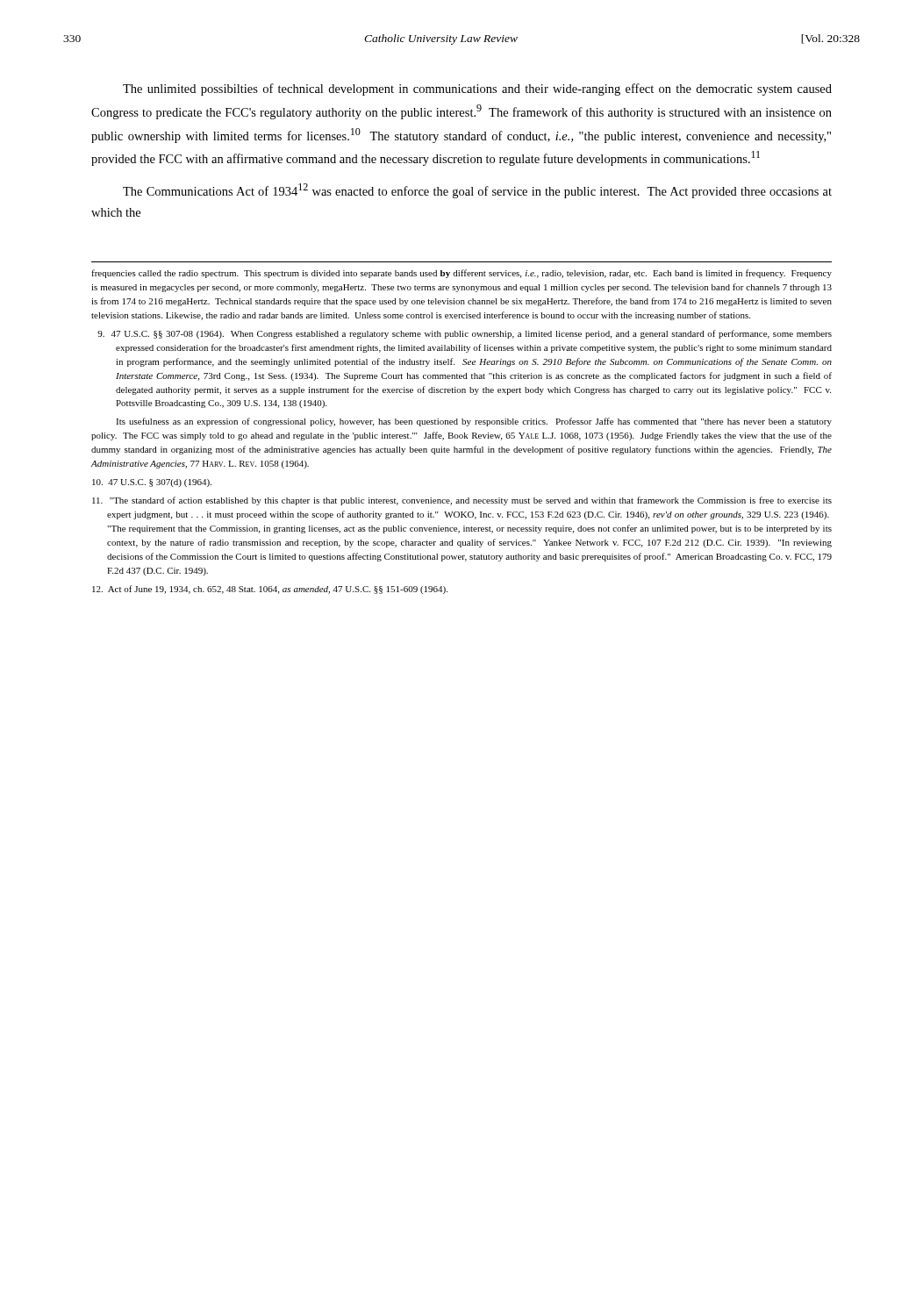The image size is (923, 1316).
Task: Navigate to the passage starting ""The standard of action established by"
Action: (x=462, y=535)
